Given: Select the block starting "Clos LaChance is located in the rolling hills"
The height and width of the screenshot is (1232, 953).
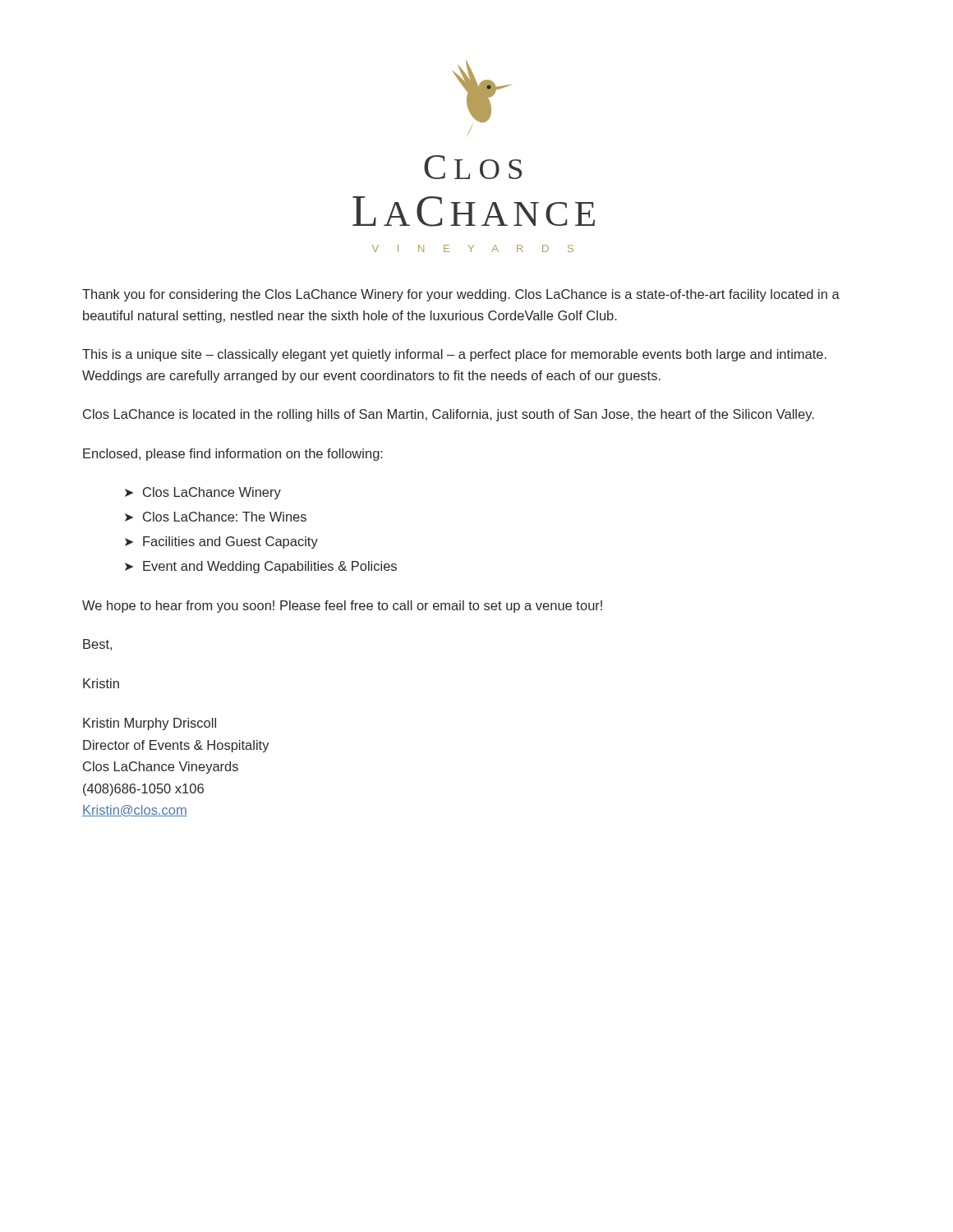Looking at the screenshot, I should click(448, 414).
